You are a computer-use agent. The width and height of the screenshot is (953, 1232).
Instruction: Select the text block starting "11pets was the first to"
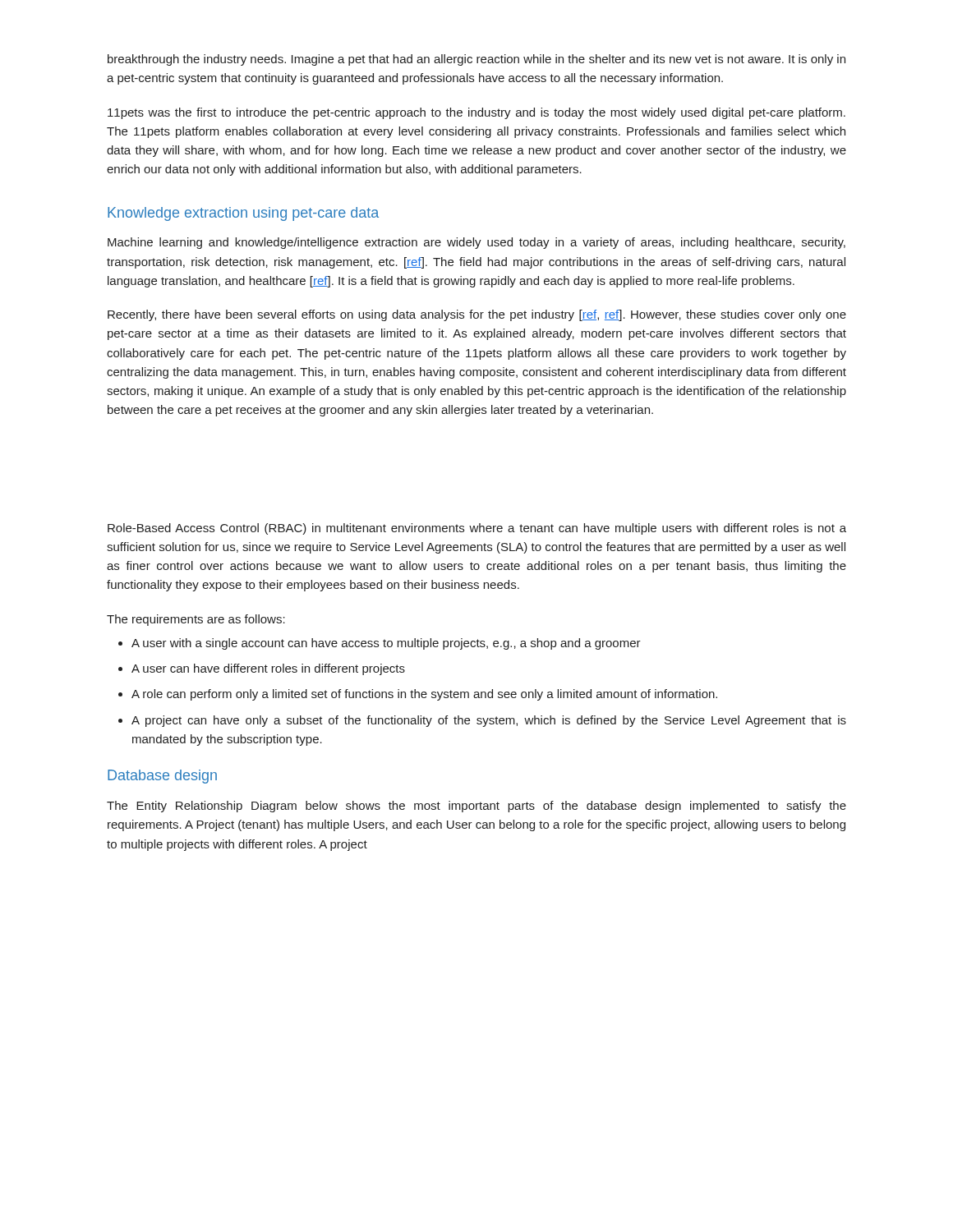[476, 140]
